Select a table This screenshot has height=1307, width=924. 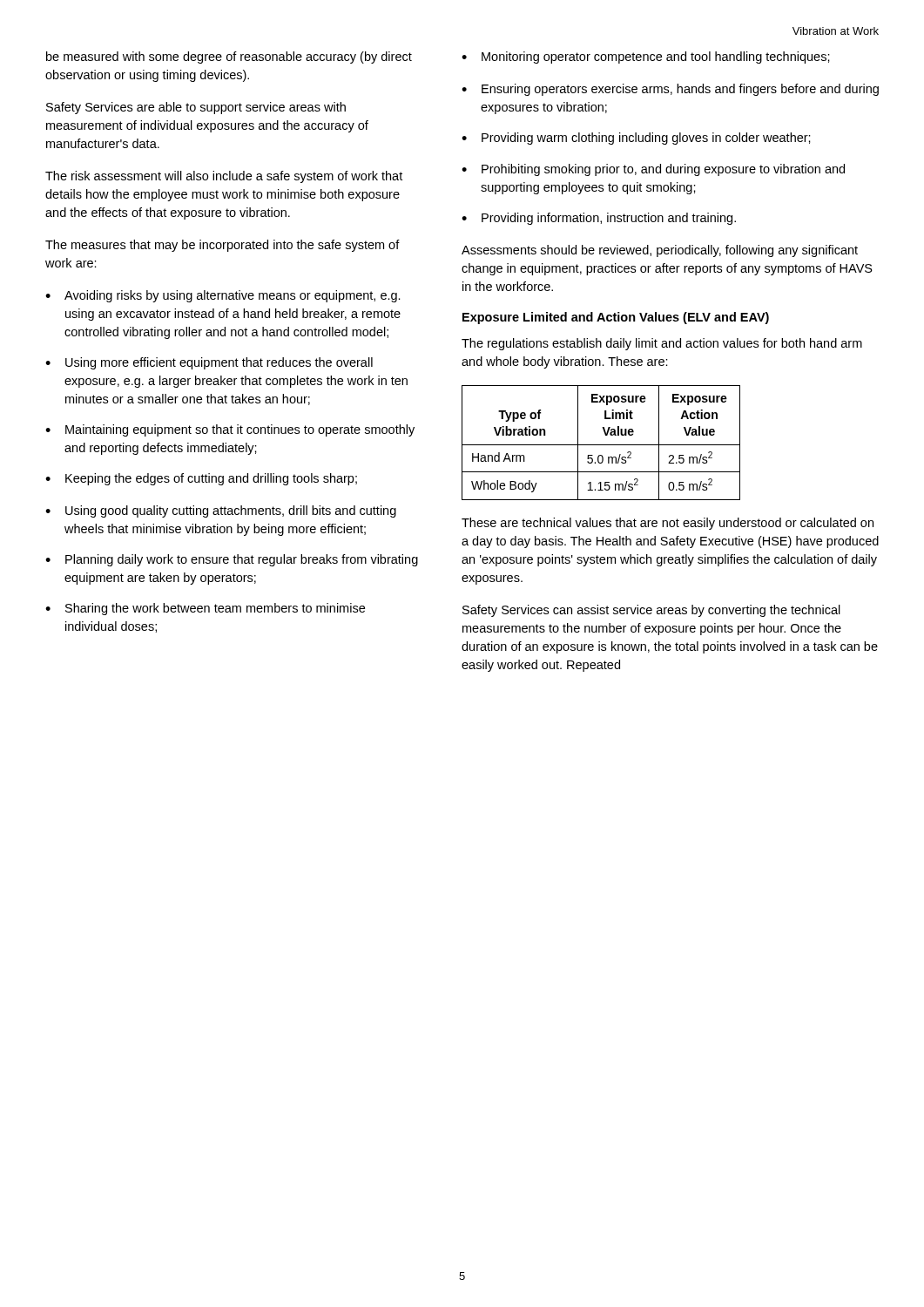[671, 442]
